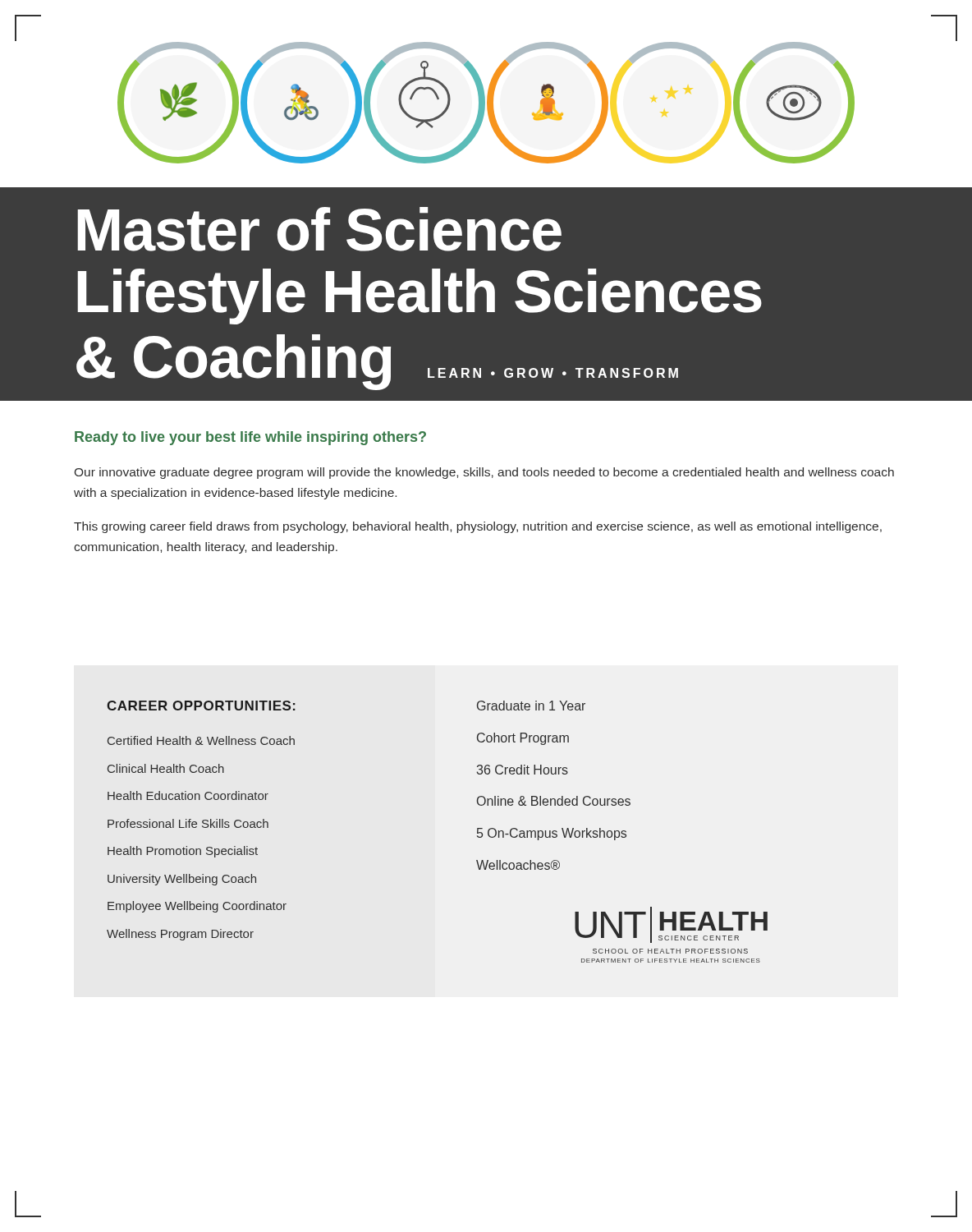Locate the text "University Wellbeing Coach"
972x1232 pixels.
pyautogui.click(x=182, y=878)
